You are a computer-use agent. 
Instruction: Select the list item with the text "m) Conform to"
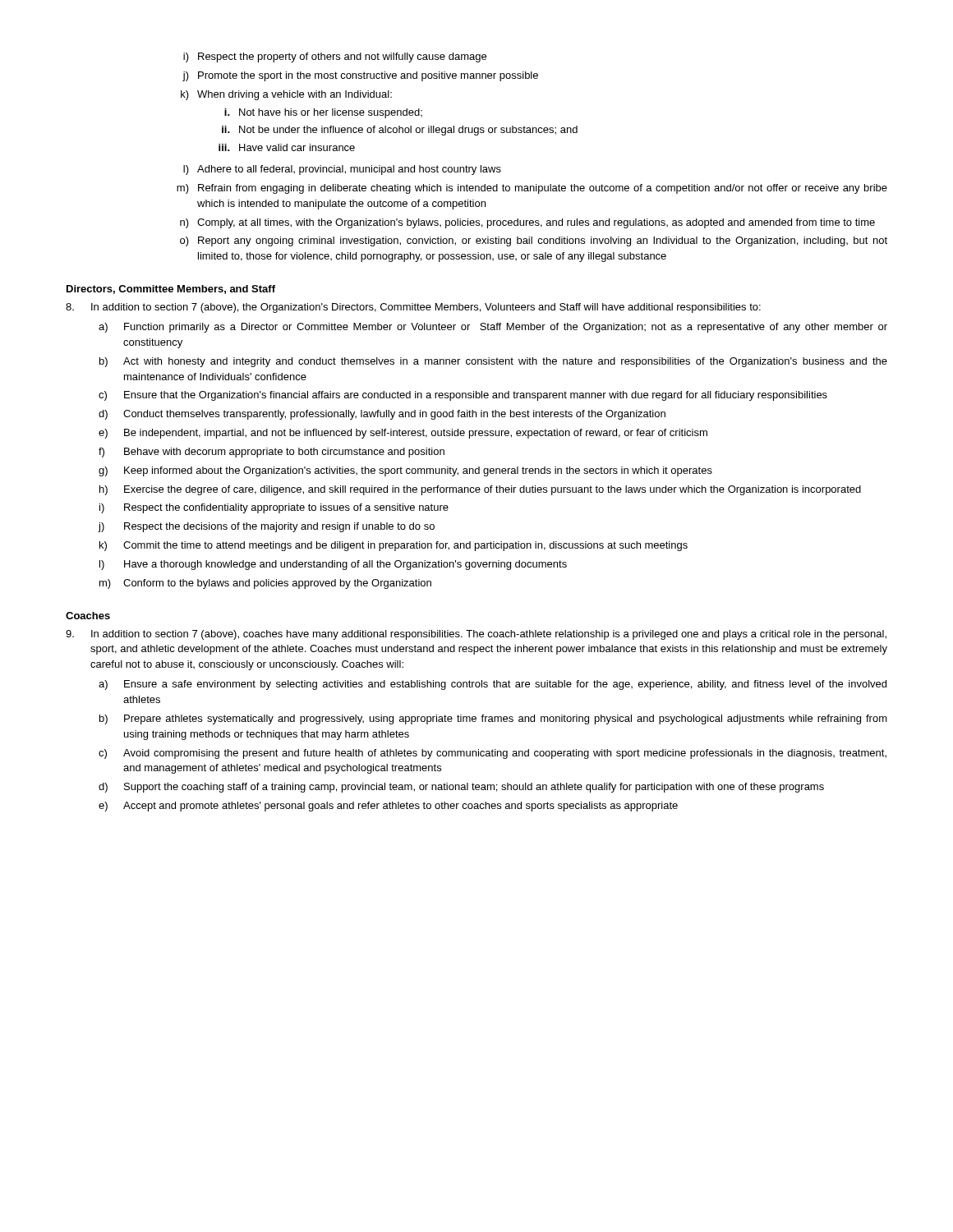pos(265,584)
